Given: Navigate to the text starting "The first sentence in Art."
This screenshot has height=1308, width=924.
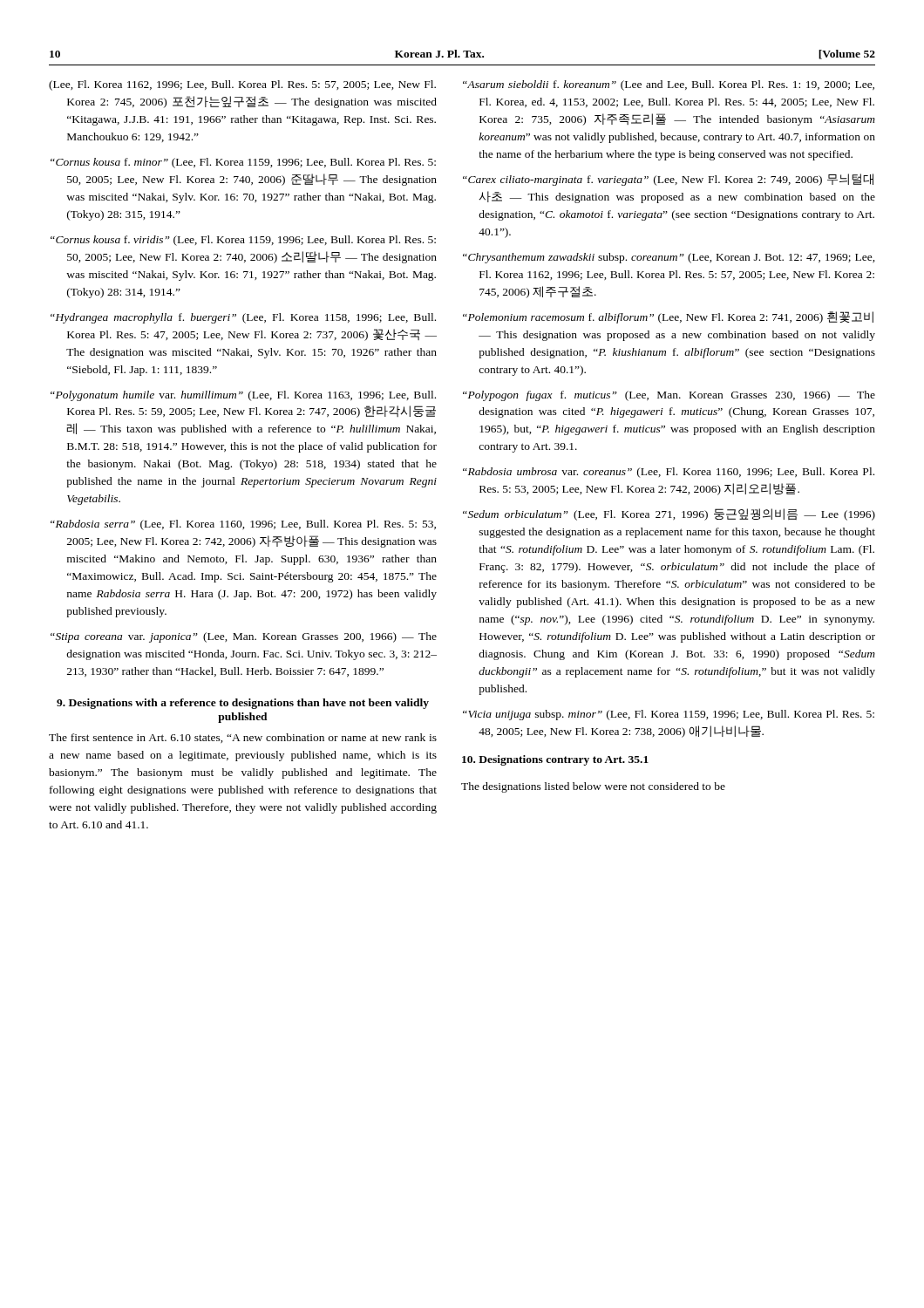Looking at the screenshot, I should (x=243, y=781).
